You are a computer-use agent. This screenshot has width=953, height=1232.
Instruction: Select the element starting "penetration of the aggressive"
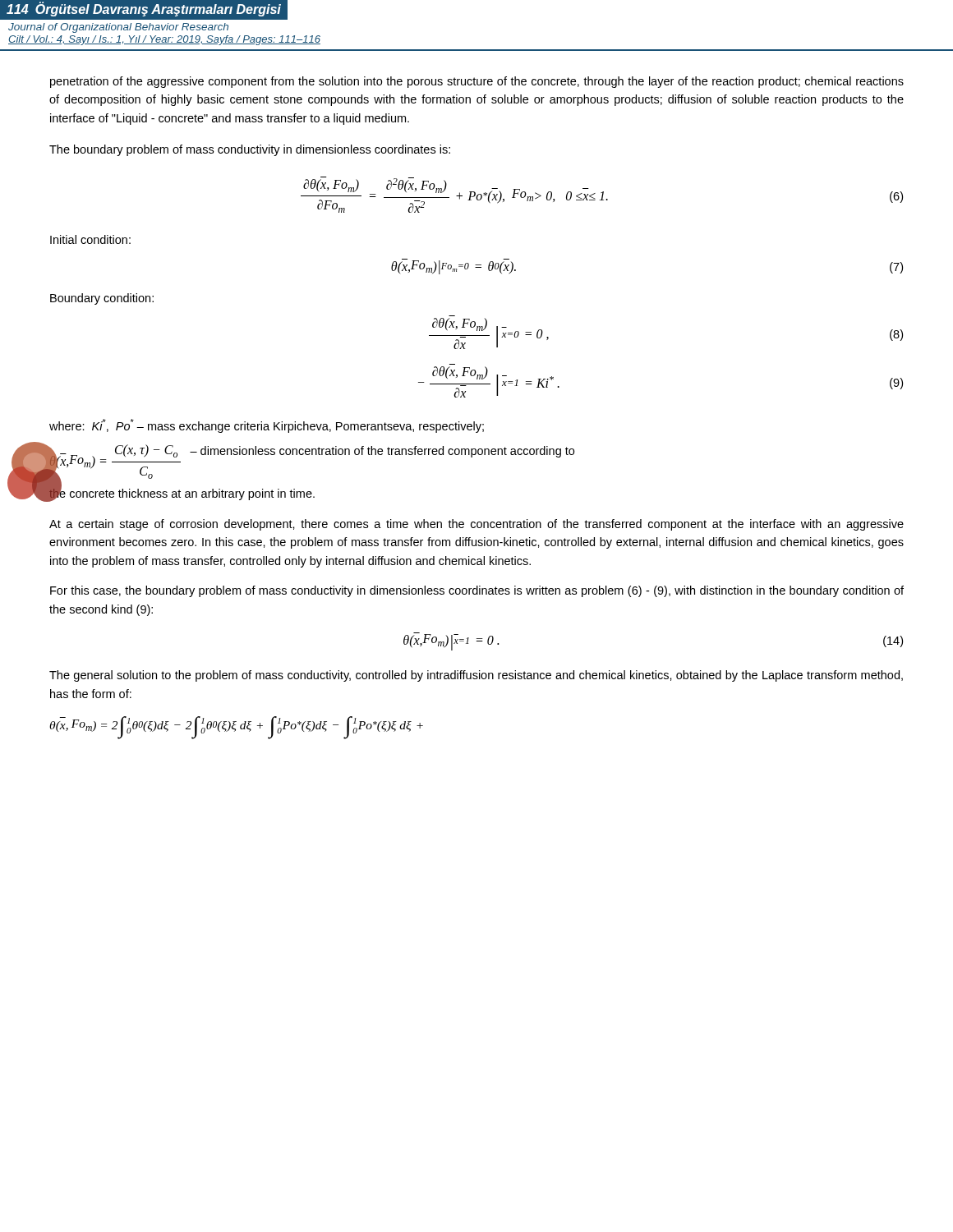pos(476,100)
